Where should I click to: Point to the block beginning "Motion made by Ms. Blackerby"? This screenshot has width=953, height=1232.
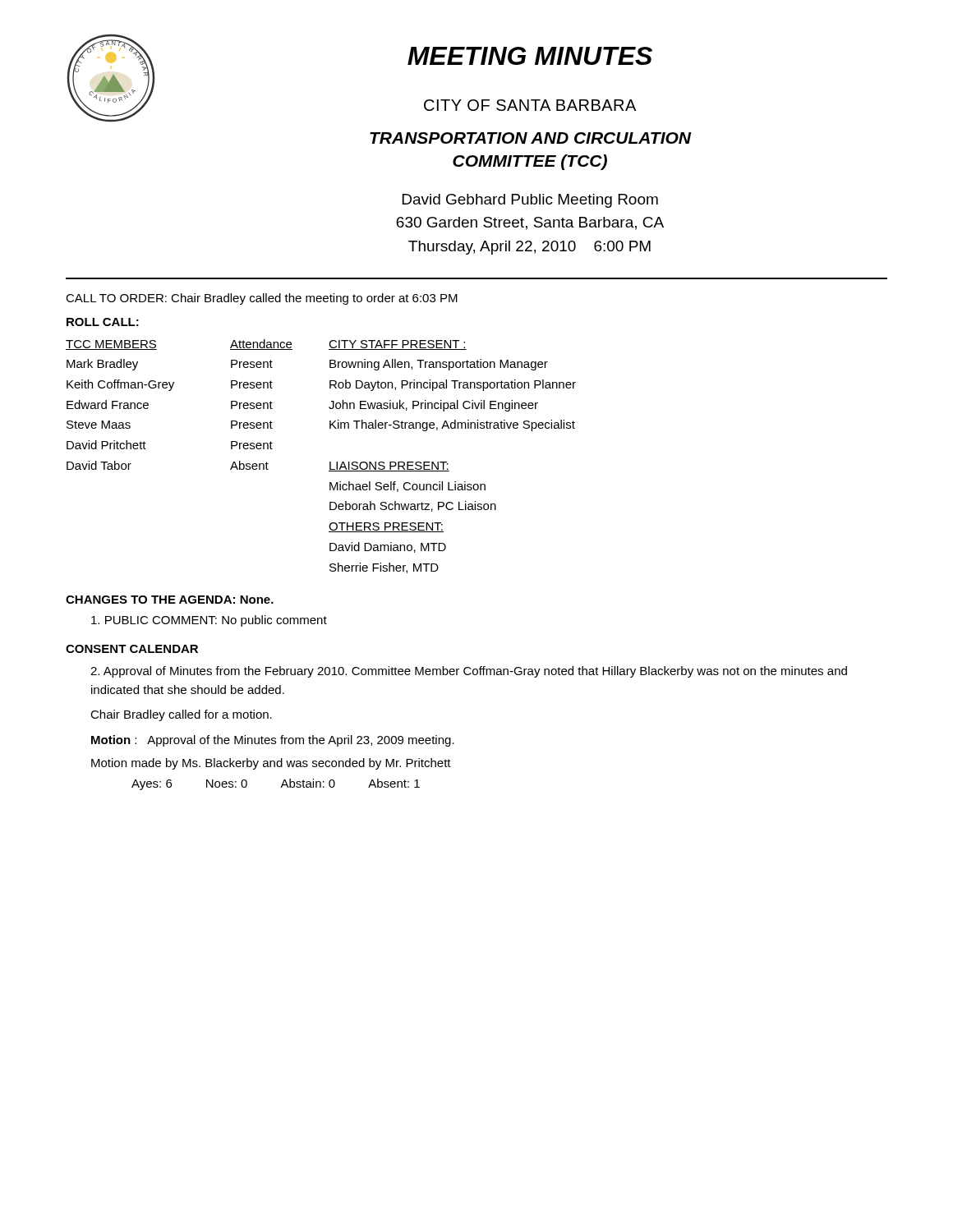(x=271, y=763)
